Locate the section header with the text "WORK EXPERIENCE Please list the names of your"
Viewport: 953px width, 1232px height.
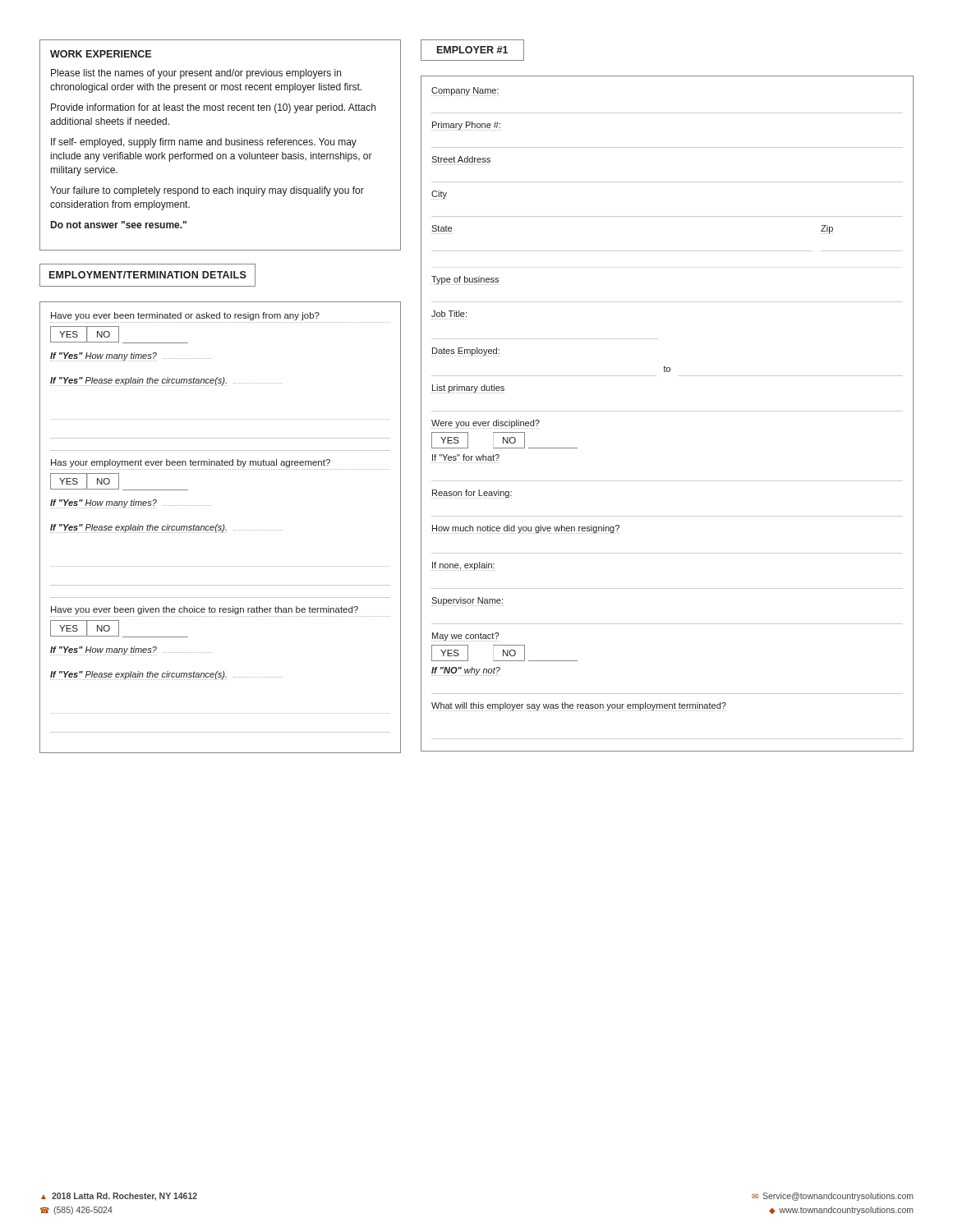[220, 140]
